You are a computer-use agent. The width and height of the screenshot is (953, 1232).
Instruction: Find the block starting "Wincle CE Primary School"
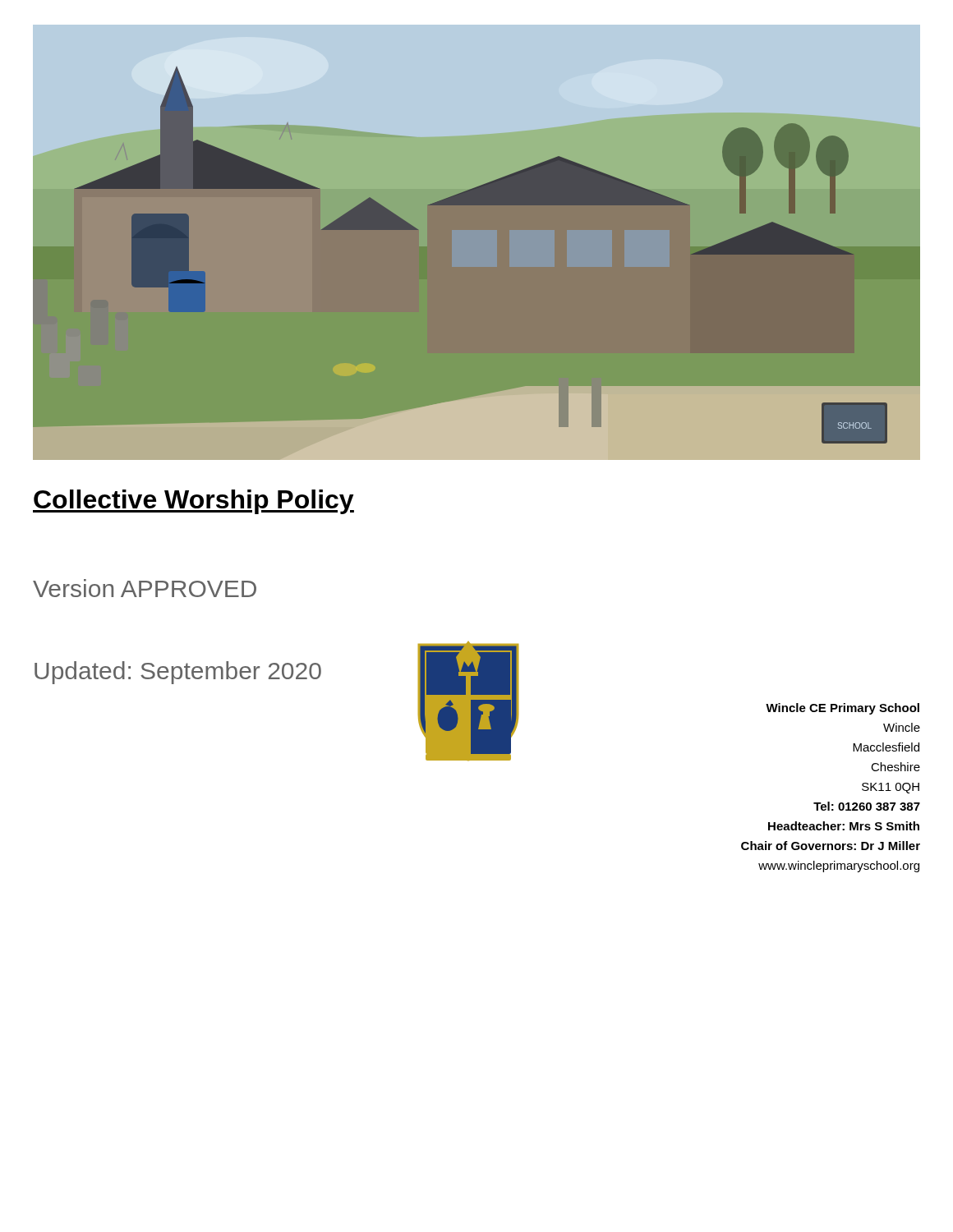[843, 709]
